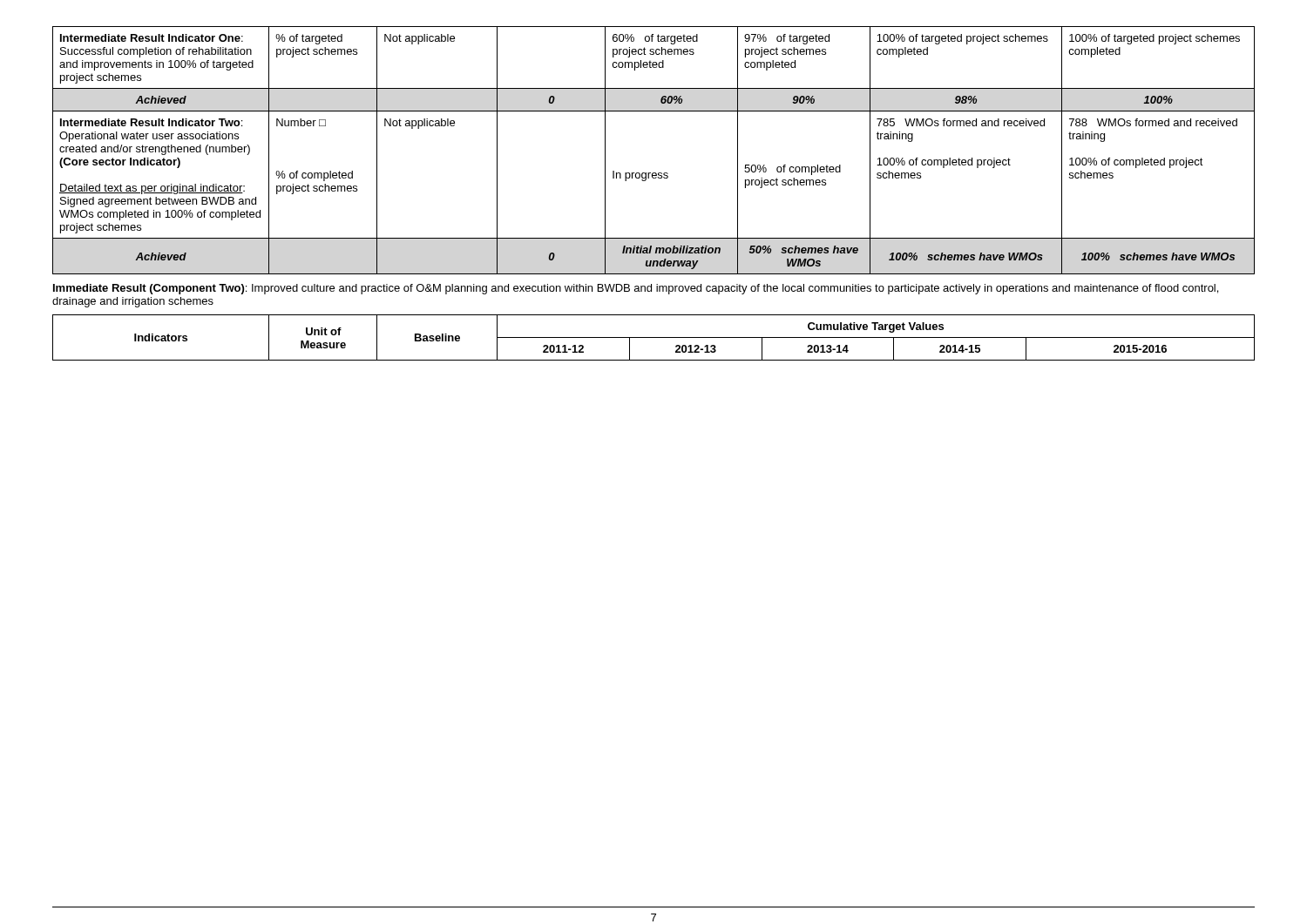Select the table that reads "100% schemes have WMOs"
Image resolution: width=1307 pixels, height=924 pixels.
[654, 150]
